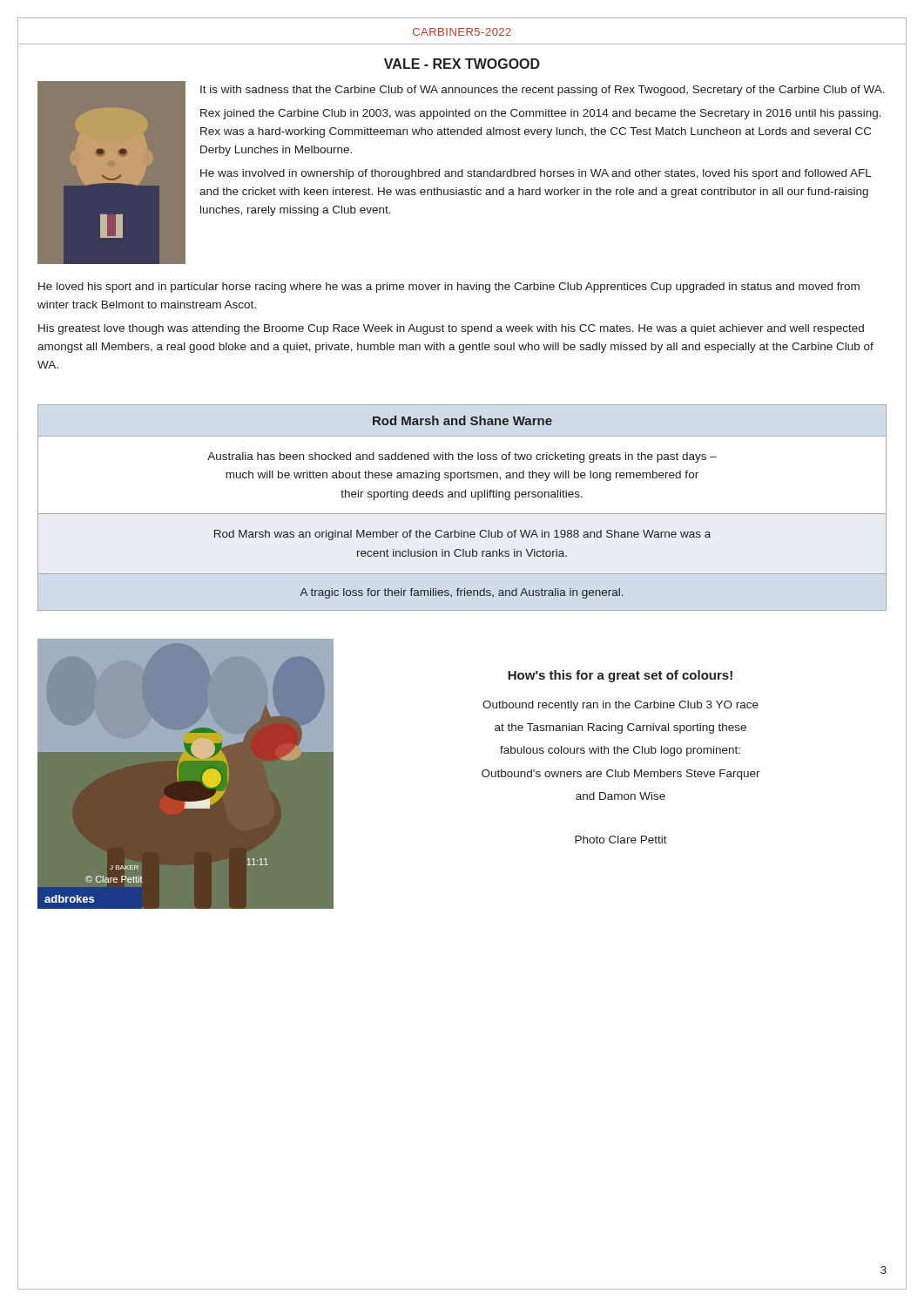Viewport: 924px width, 1307px height.
Task: Locate the text starting "Rod Marsh and Shane Warne"
Action: 462,420
